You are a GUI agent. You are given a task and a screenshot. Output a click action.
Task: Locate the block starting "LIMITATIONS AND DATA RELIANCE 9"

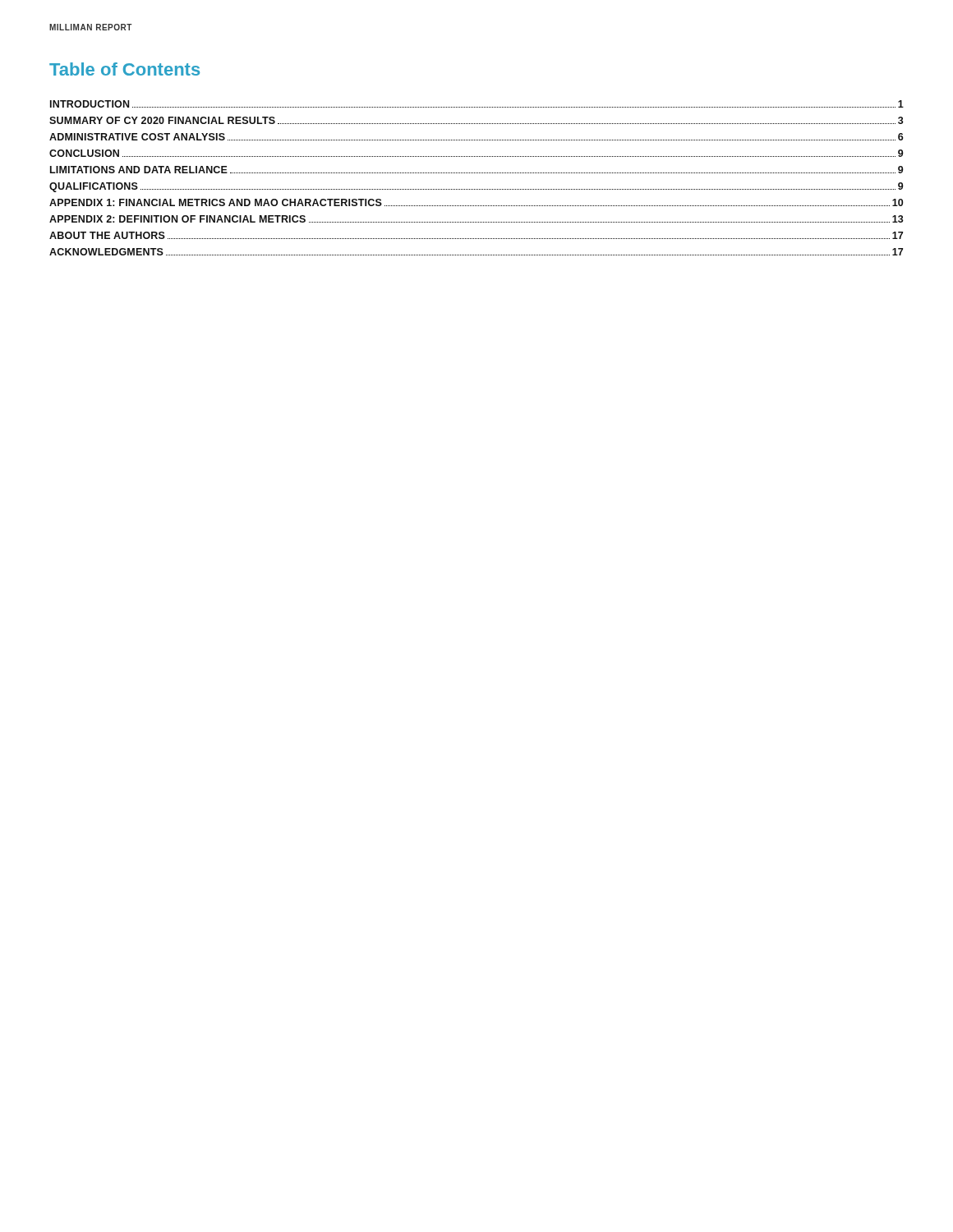coord(476,170)
